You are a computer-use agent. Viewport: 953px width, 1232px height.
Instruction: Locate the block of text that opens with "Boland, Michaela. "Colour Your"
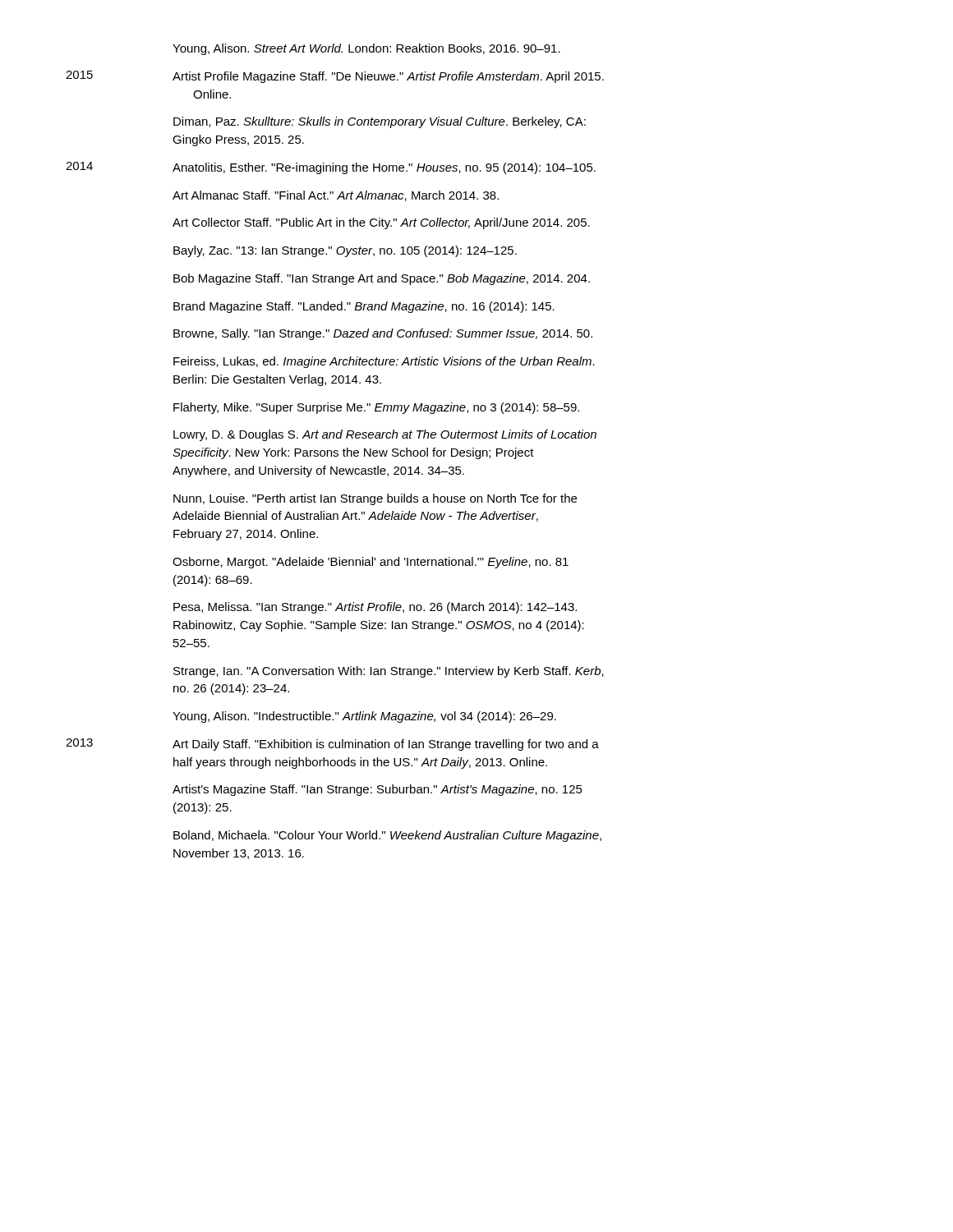[530, 844]
